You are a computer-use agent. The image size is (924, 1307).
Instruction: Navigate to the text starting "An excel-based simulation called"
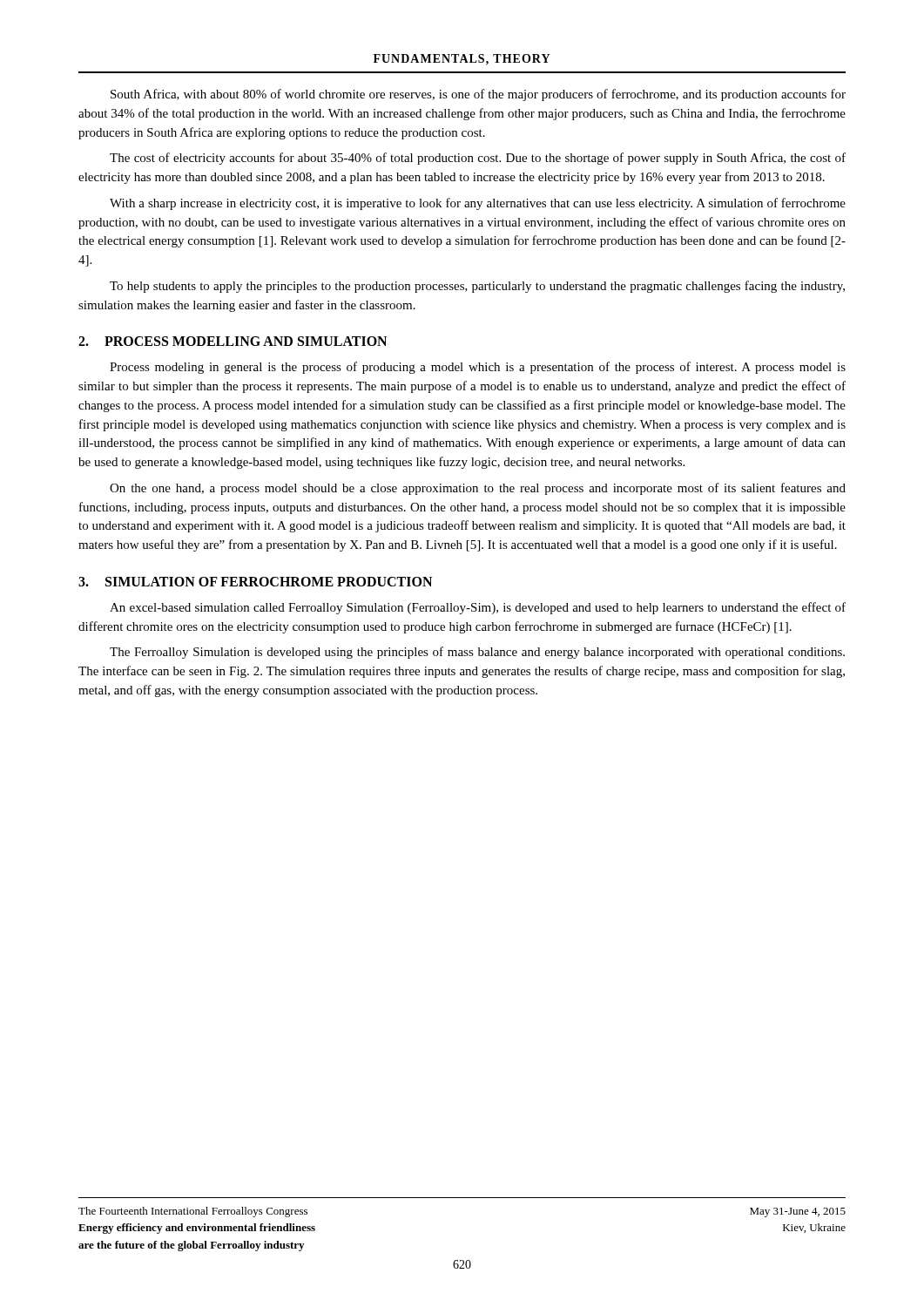462,617
